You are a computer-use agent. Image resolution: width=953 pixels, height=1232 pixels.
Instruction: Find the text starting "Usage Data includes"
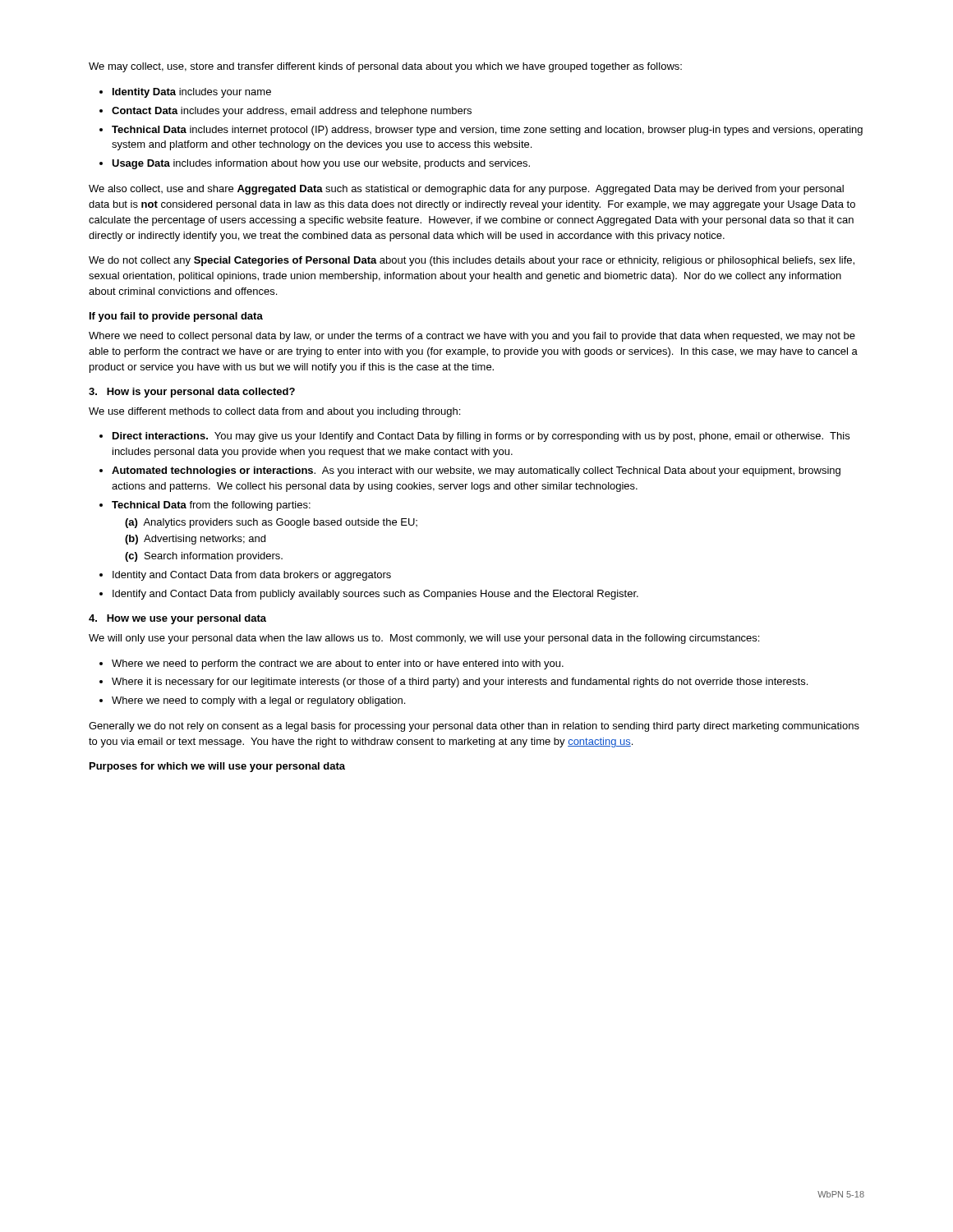click(321, 163)
